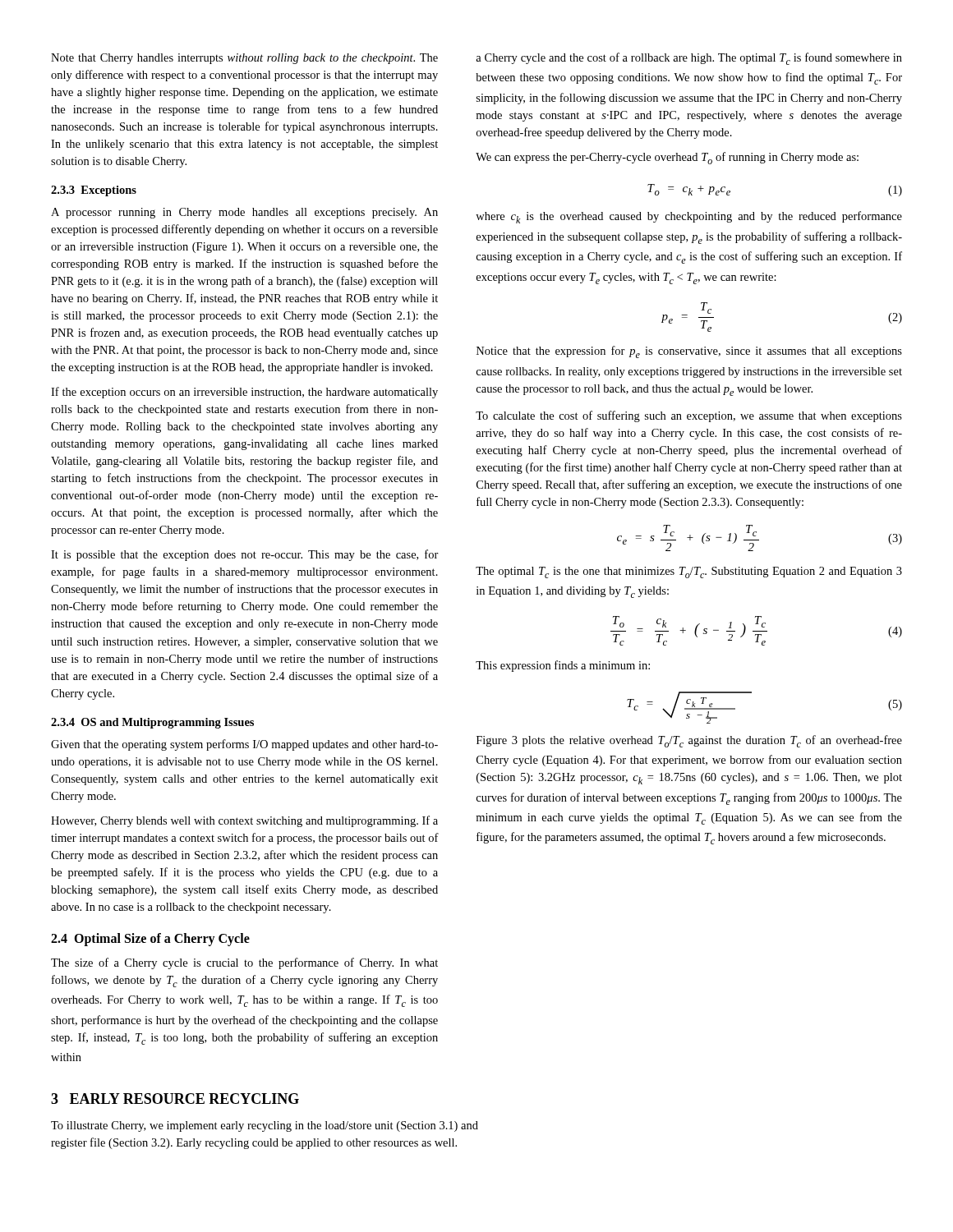
Task: Click the passage that begins "Given that the"
Action: tap(244, 770)
